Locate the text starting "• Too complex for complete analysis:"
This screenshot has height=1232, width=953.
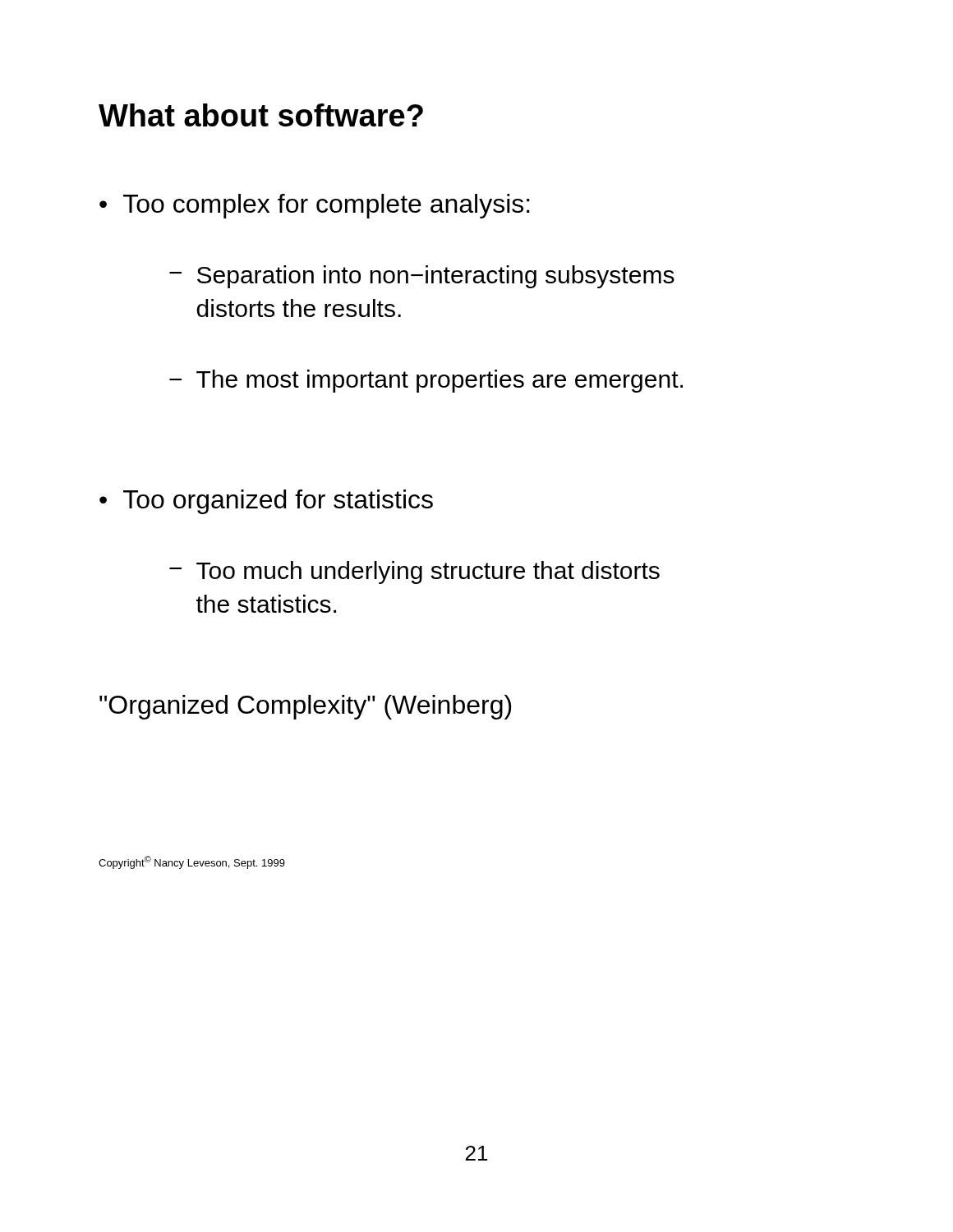pyautogui.click(x=315, y=204)
